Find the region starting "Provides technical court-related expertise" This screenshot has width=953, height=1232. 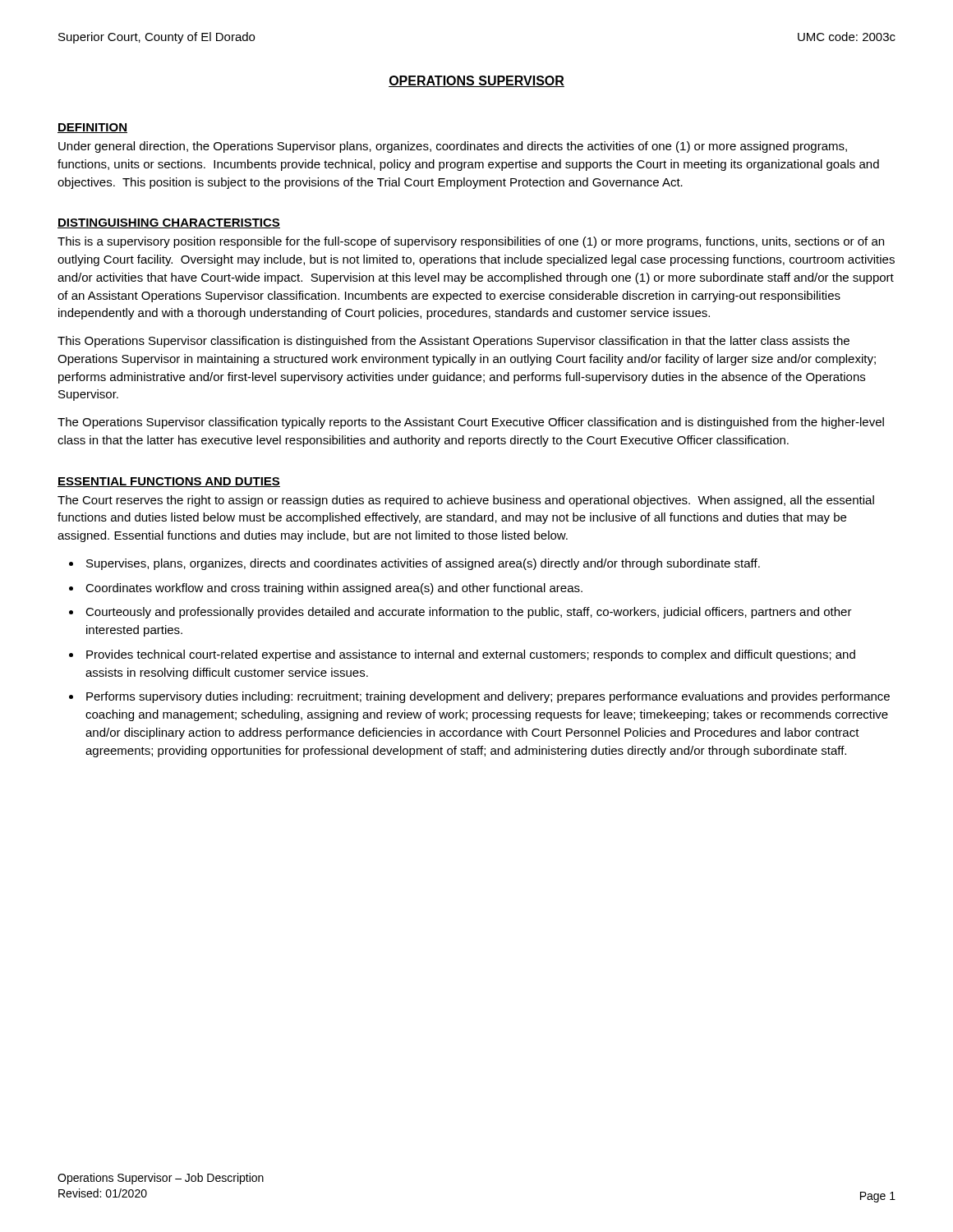pyautogui.click(x=471, y=663)
